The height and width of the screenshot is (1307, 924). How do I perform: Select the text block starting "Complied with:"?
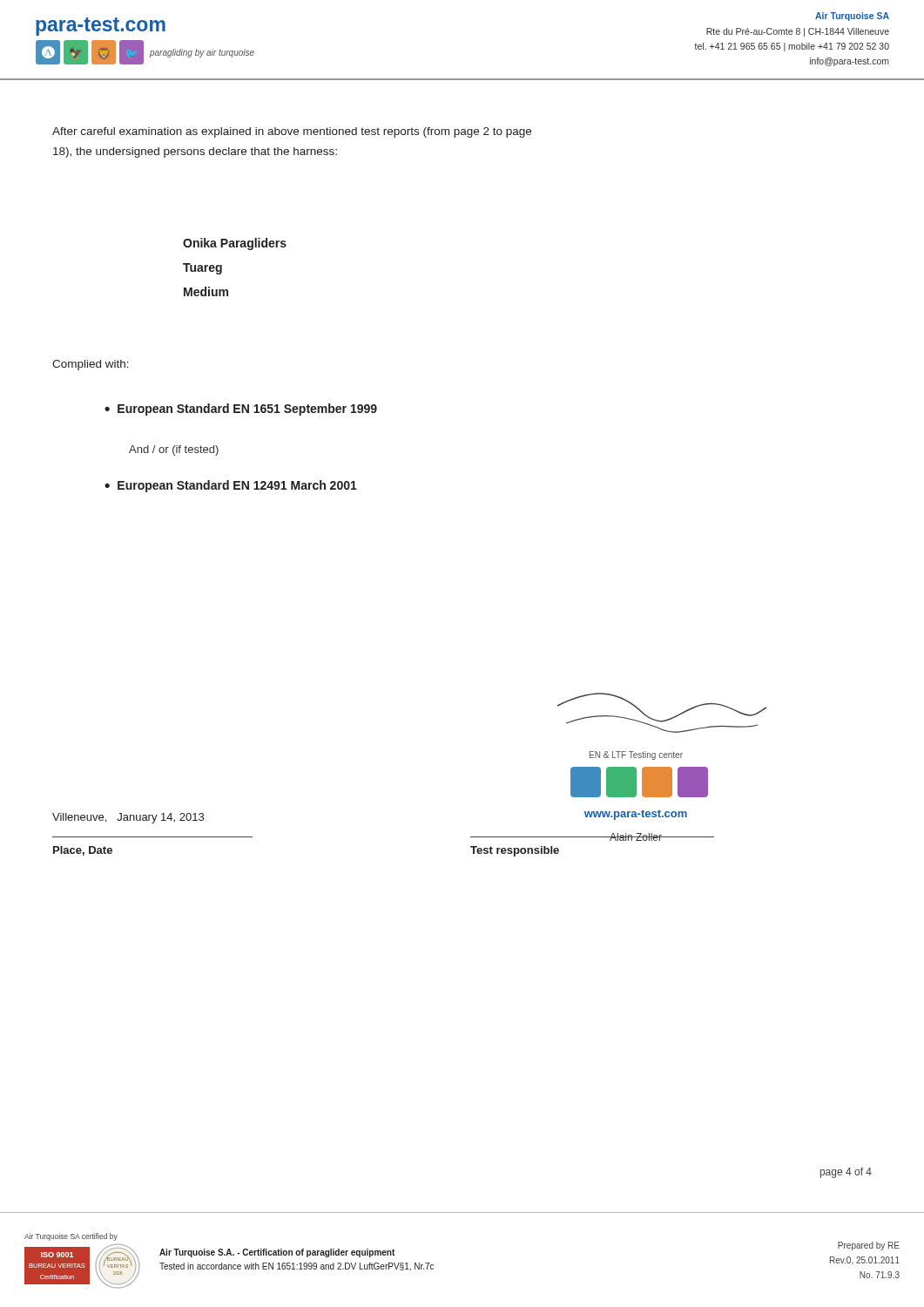click(x=91, y=364)
